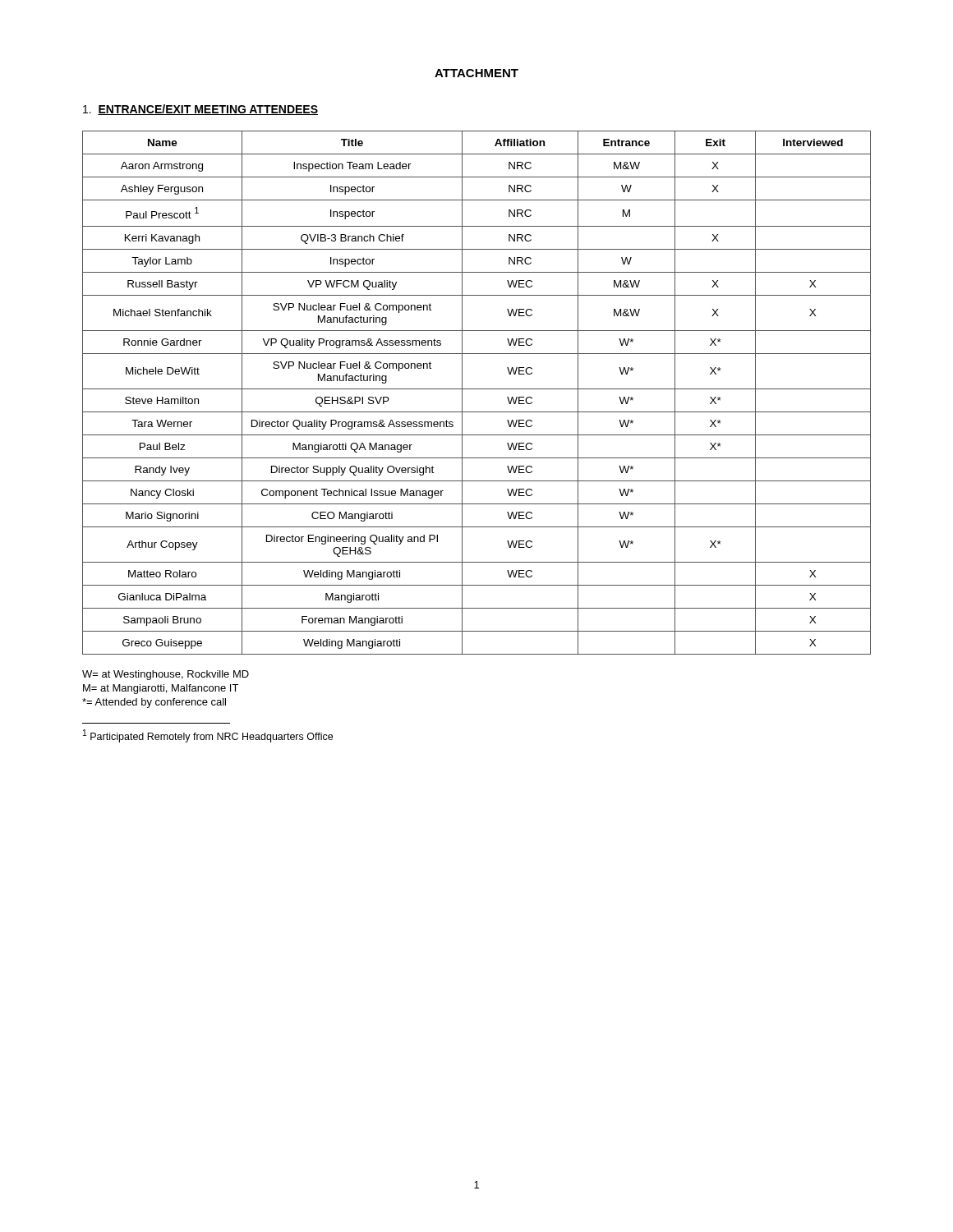Point to "1 Participated Remotely from NRC Headquarters Office"
This screenshot has width=953, height=1232.
tap(208, 735)
